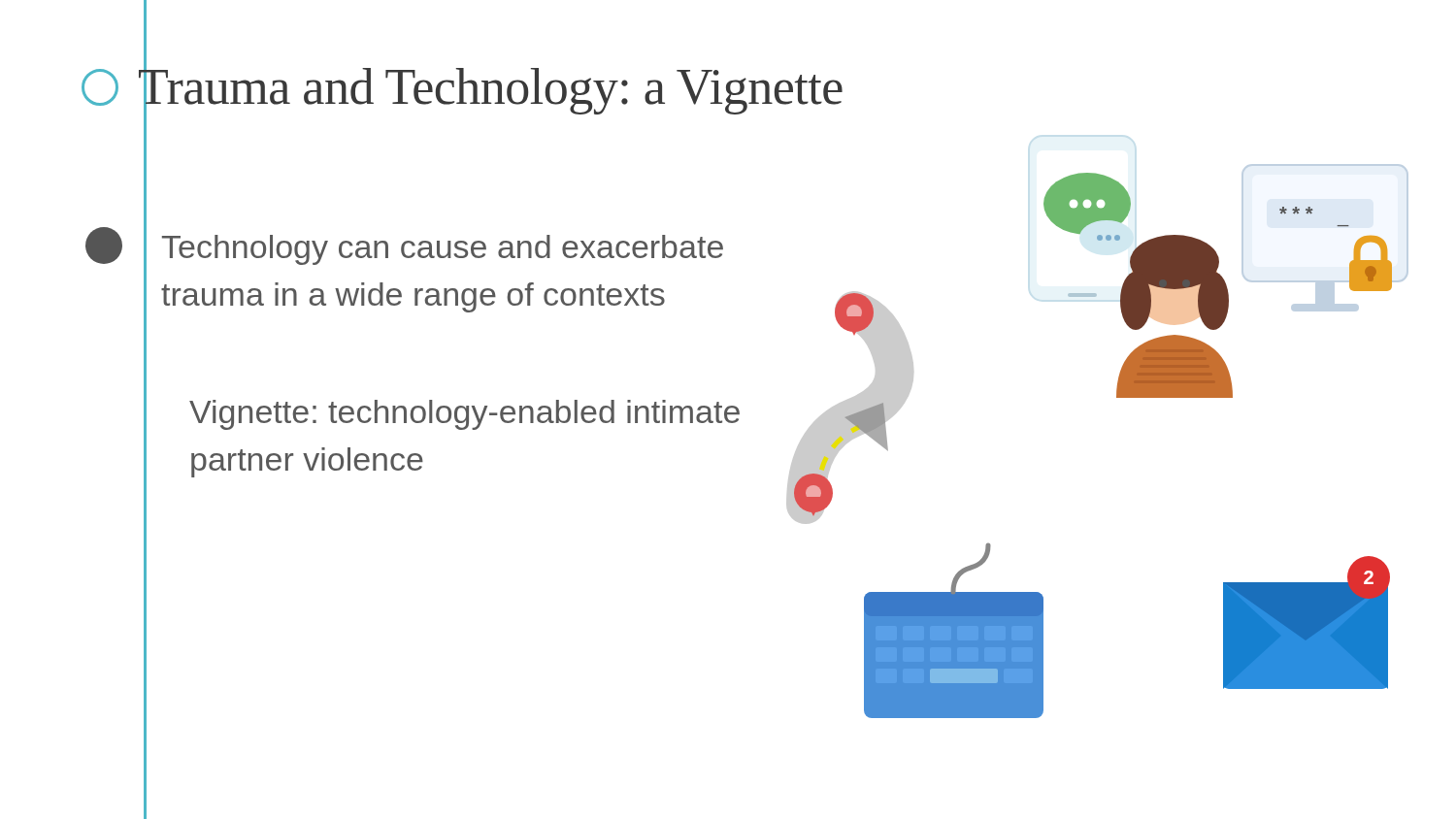Image resolution: width=1456 pixels, height=819 pixels.
Task: Locate the title that says "Trauma and Technology: a Vignette"
Action: [462, 87]
